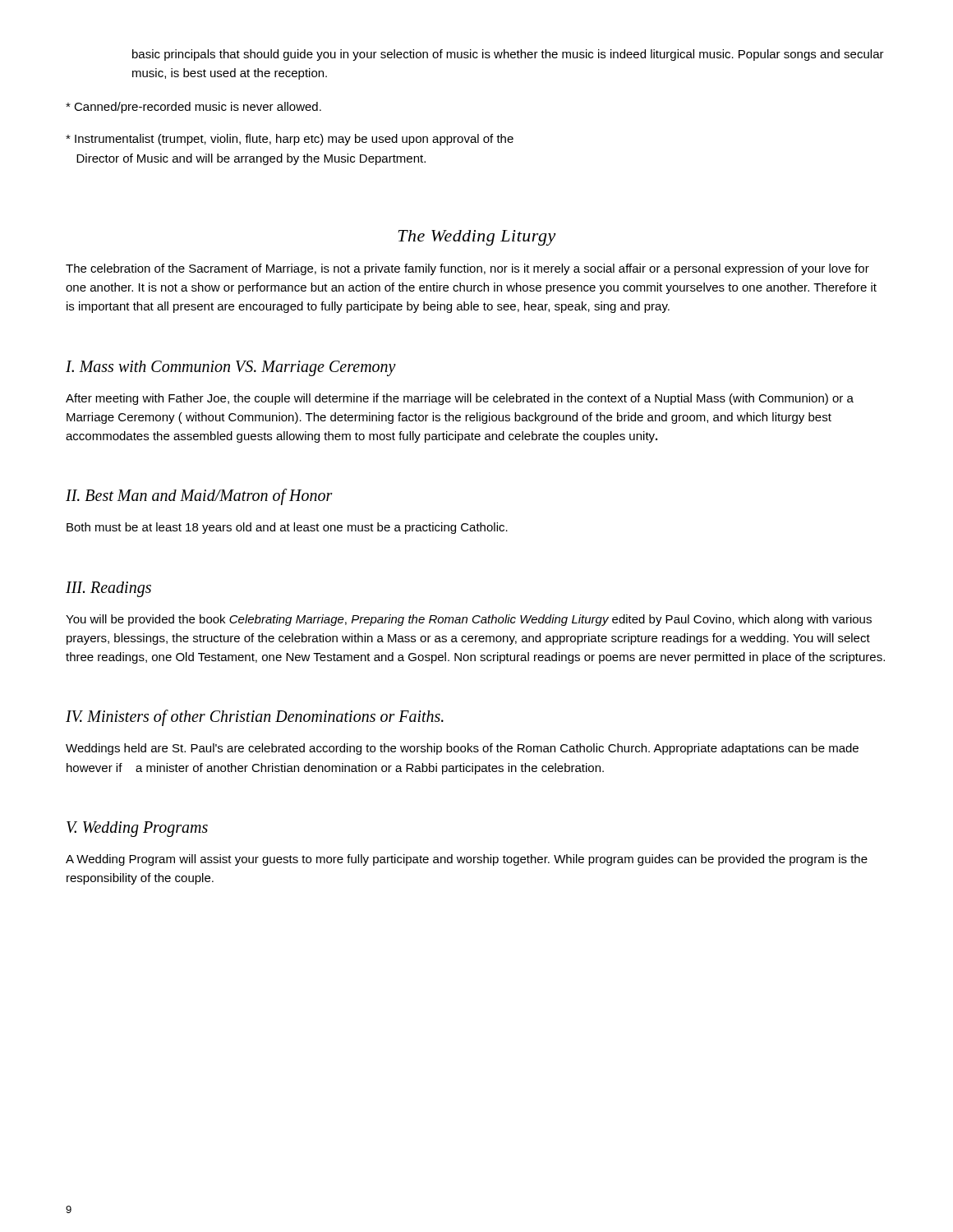953x1232 pixels.
Task: Find the block on this page that starts "Weddings held are St. Paul's are"
Action: 476,758
